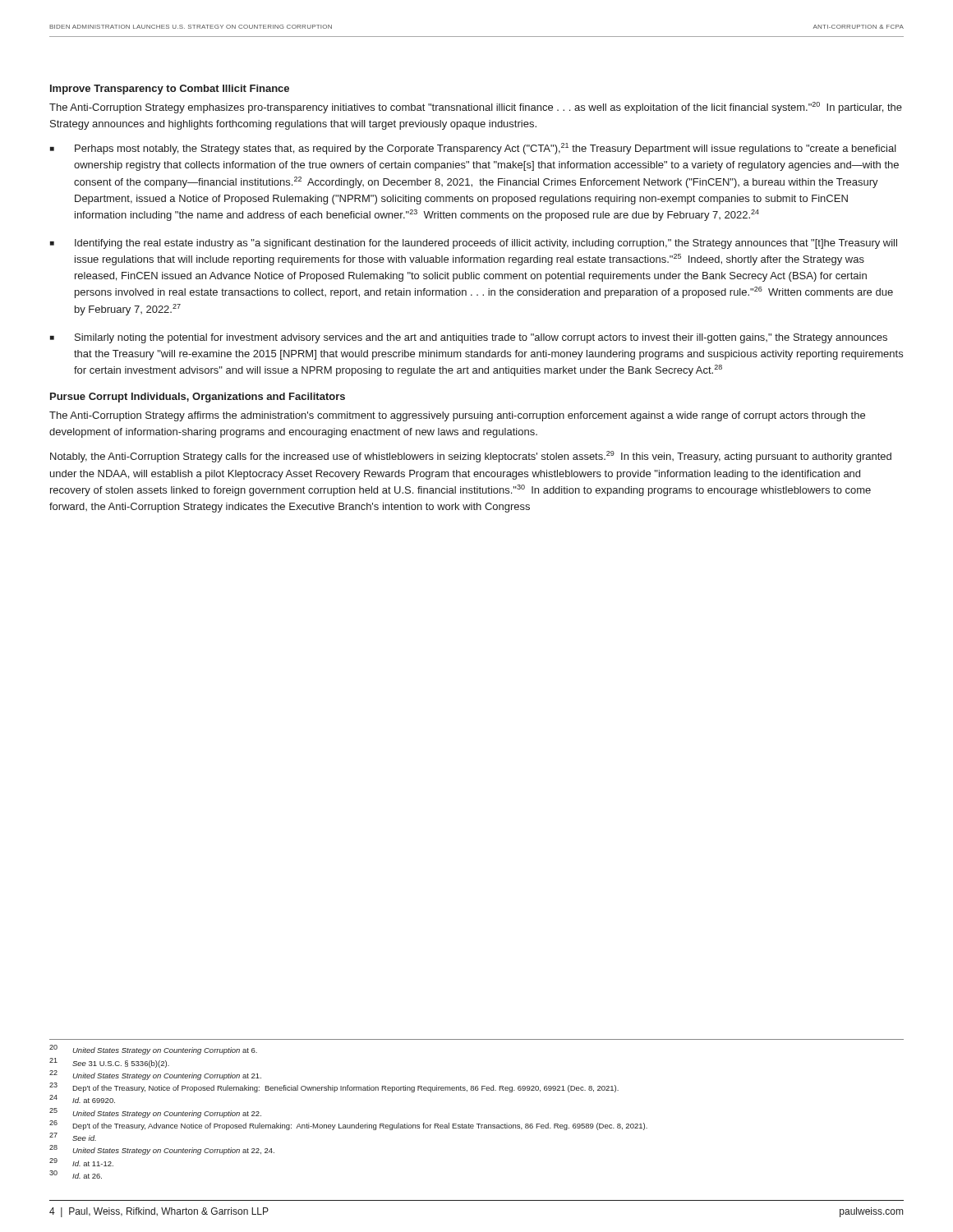Viewport: 953px width, 1232px height.
Task: Click on the region starting "The Anti-Corruption Strategy affirms"
Action: (457, 424)
